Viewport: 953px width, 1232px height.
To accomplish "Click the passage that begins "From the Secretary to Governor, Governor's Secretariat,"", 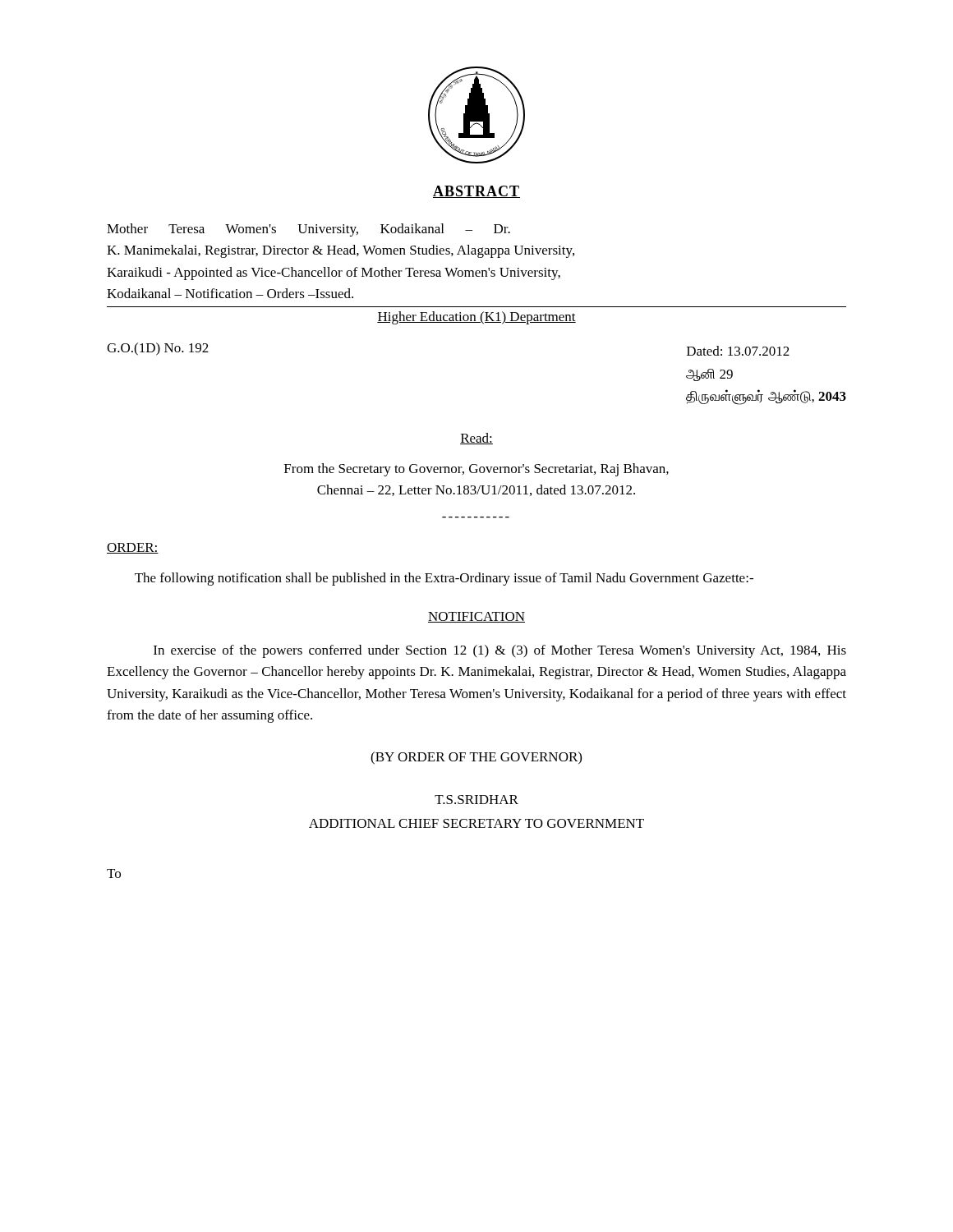I will [x=476, y=479].
